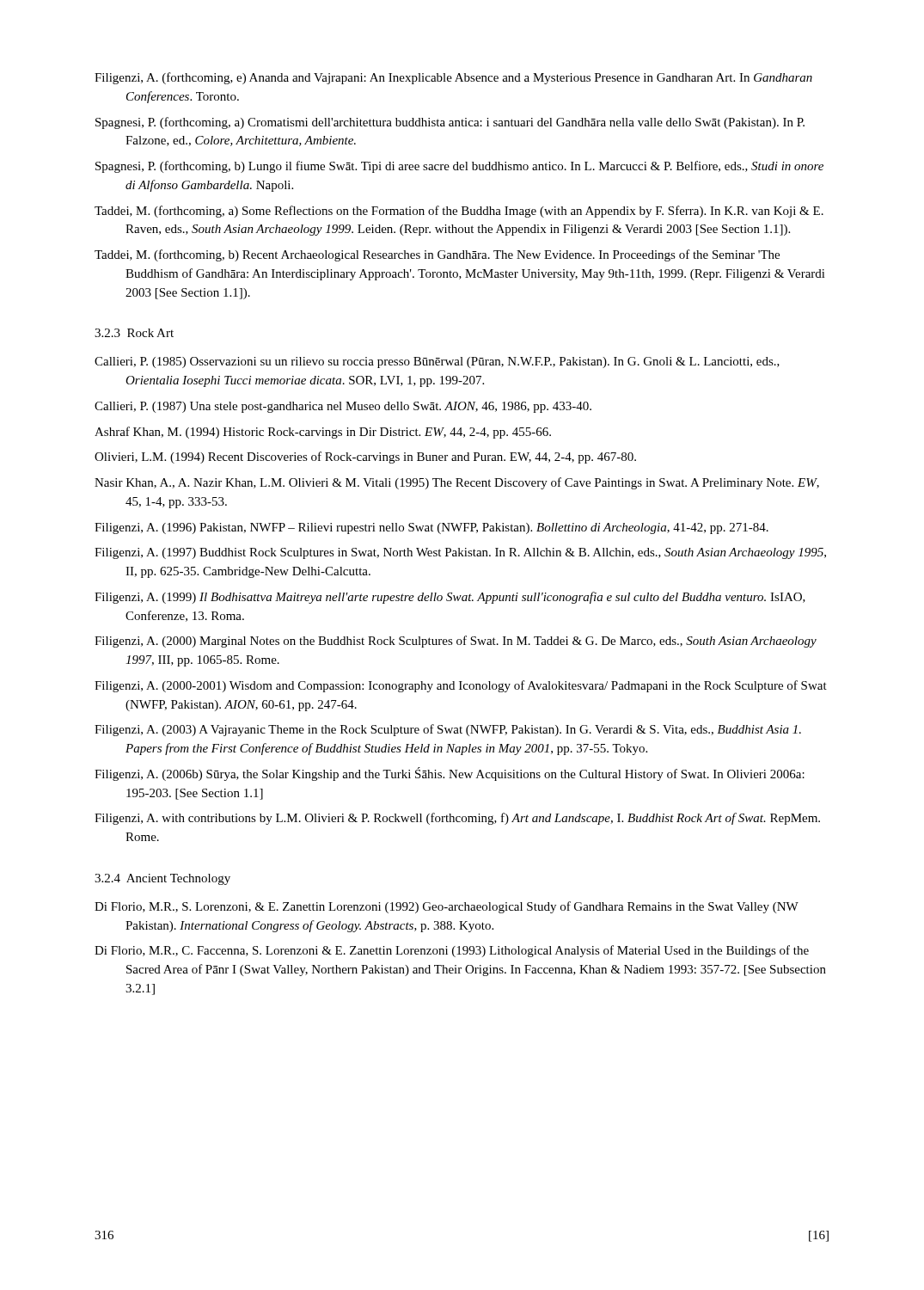This screenshot has width=924, height=1290.
Task: Click on the text starting "Filigenzi, A. (2000-2001) Wisdom and Compassion:"
Action: tap(461, 695)
